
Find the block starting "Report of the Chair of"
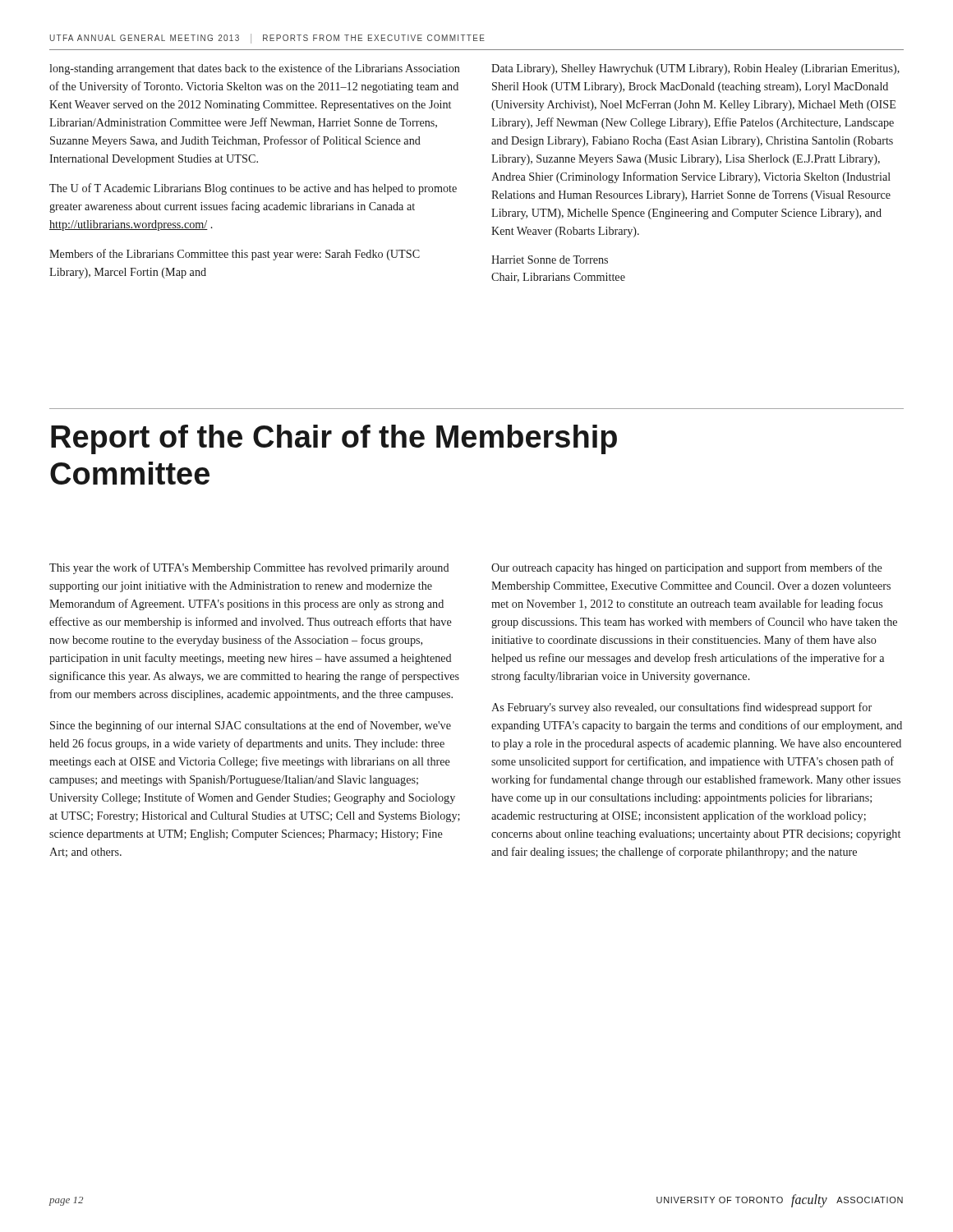point(476,456)
